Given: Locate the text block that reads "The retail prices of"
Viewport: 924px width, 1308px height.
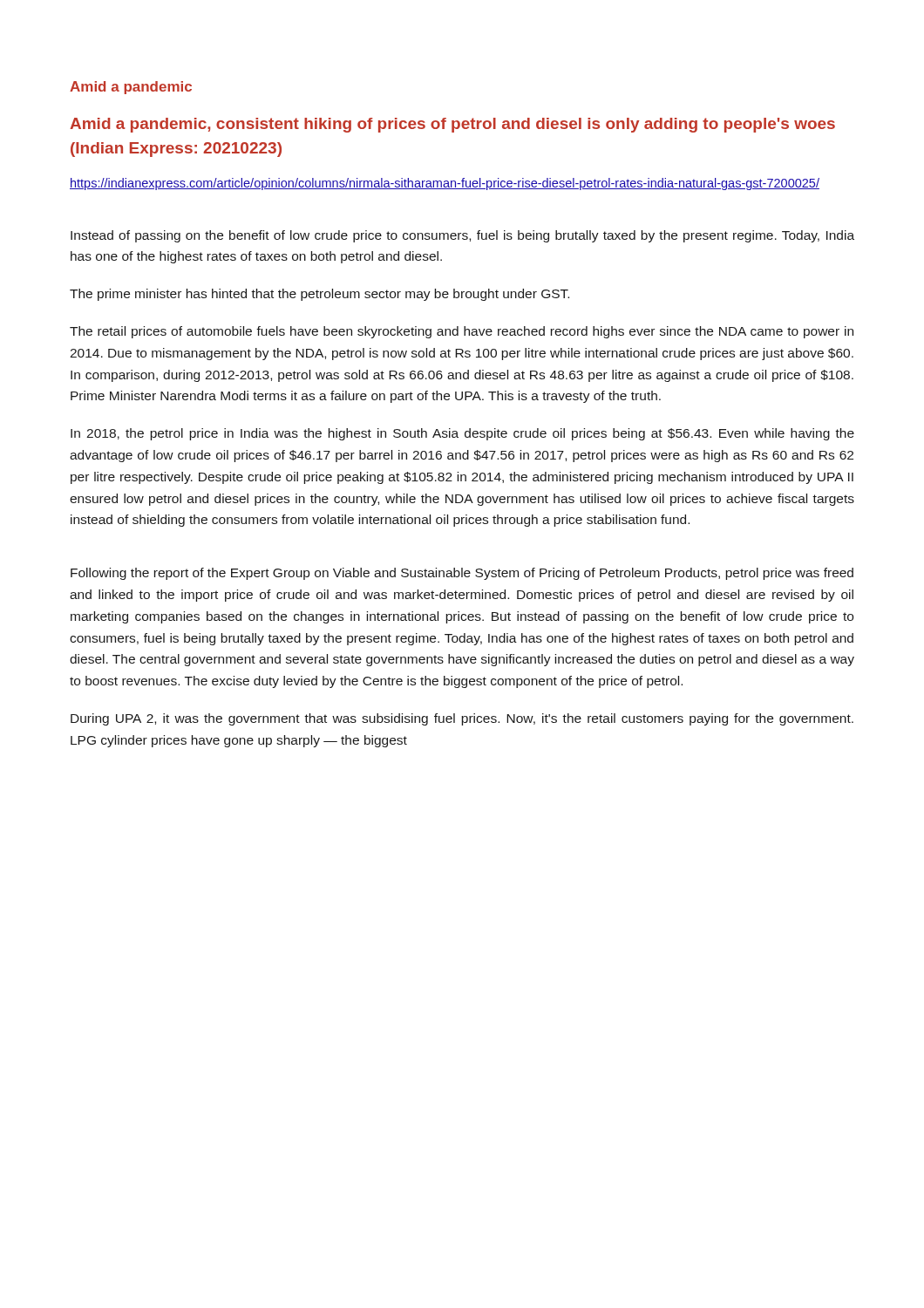Looking at the screenshot, I should coord(462,363).
